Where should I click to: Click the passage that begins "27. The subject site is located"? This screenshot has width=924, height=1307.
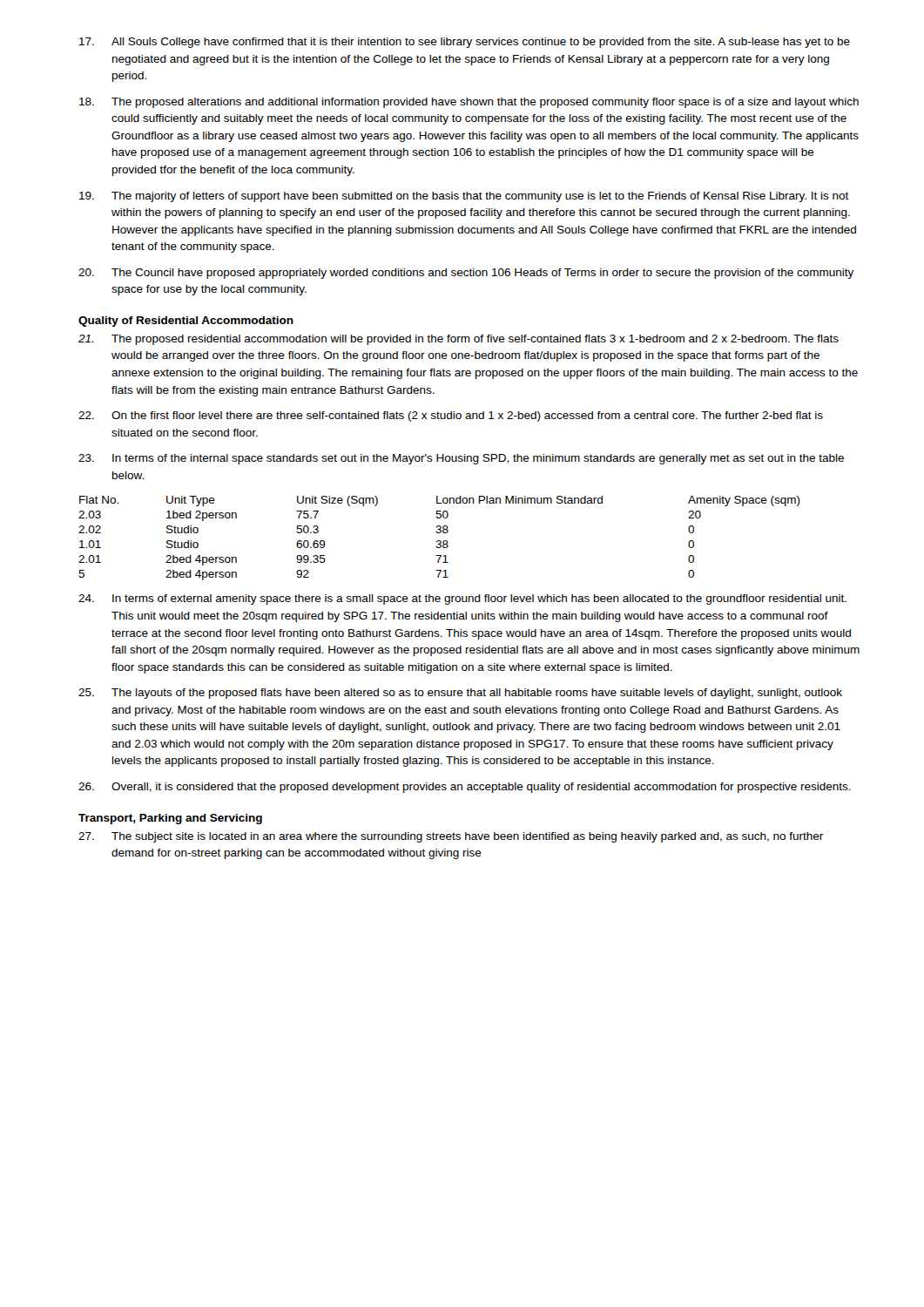click(x=470, y=844)
